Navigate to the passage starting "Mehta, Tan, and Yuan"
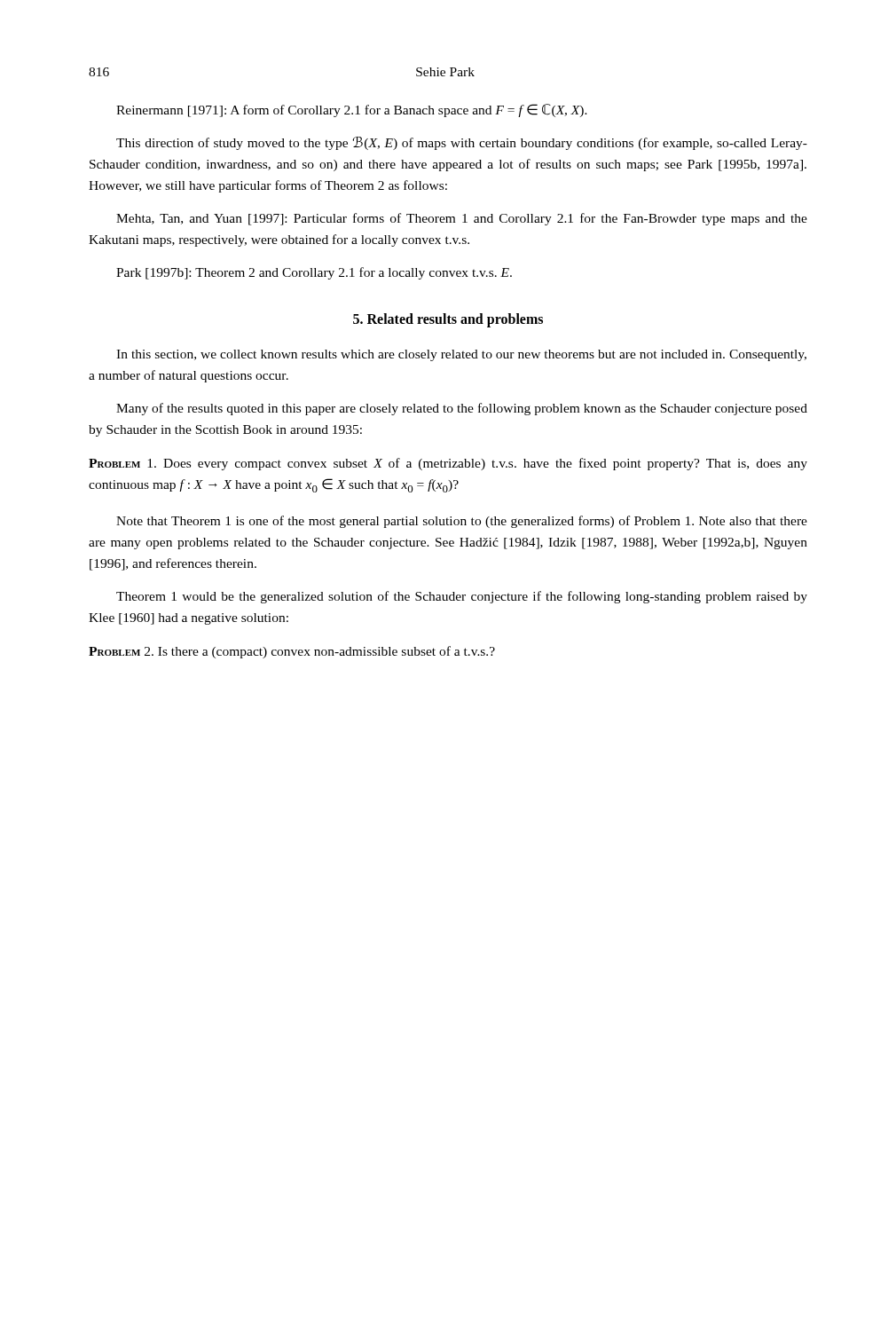 (x=448, y=229)
